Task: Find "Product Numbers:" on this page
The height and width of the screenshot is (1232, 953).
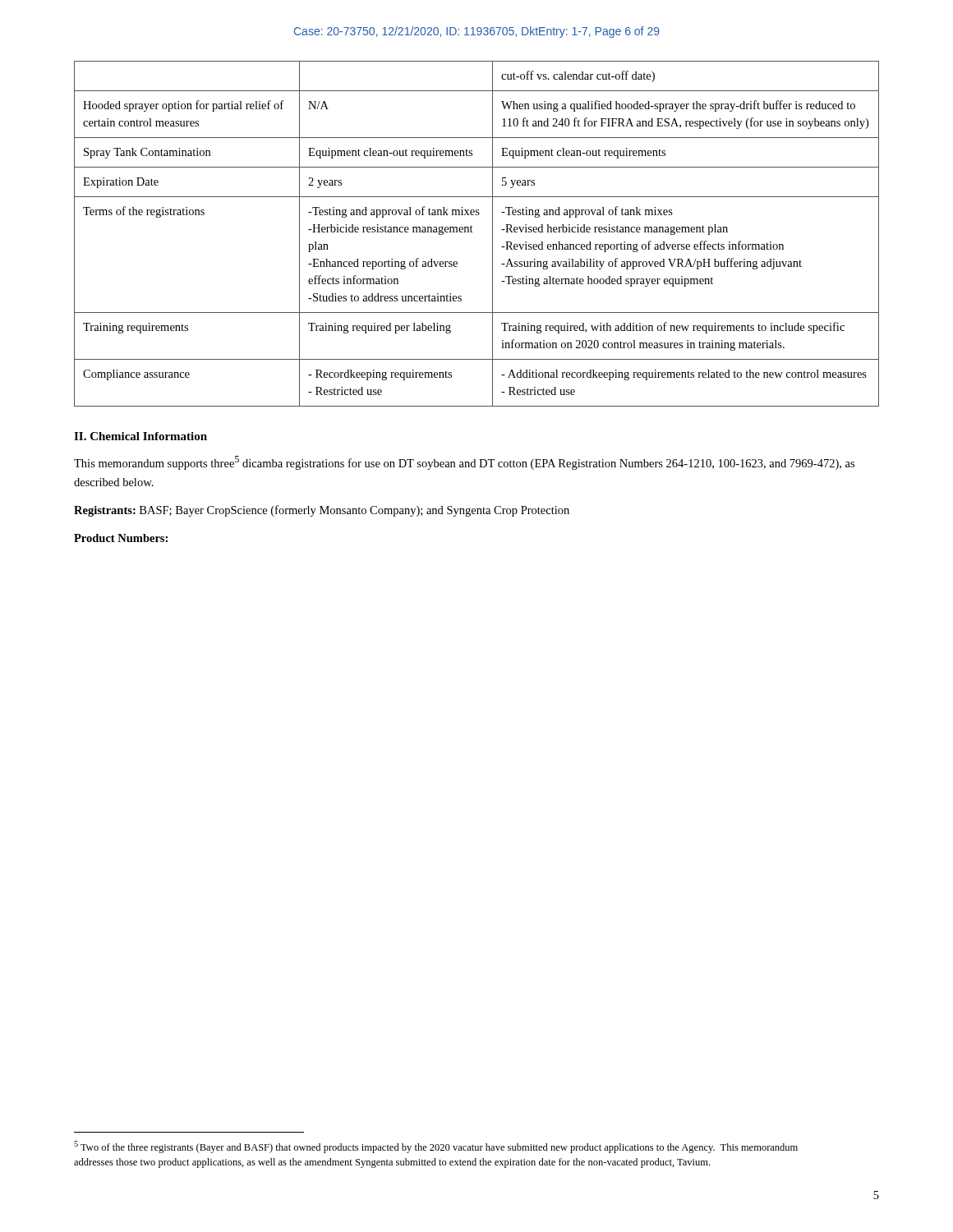Action: pos(121,538)
